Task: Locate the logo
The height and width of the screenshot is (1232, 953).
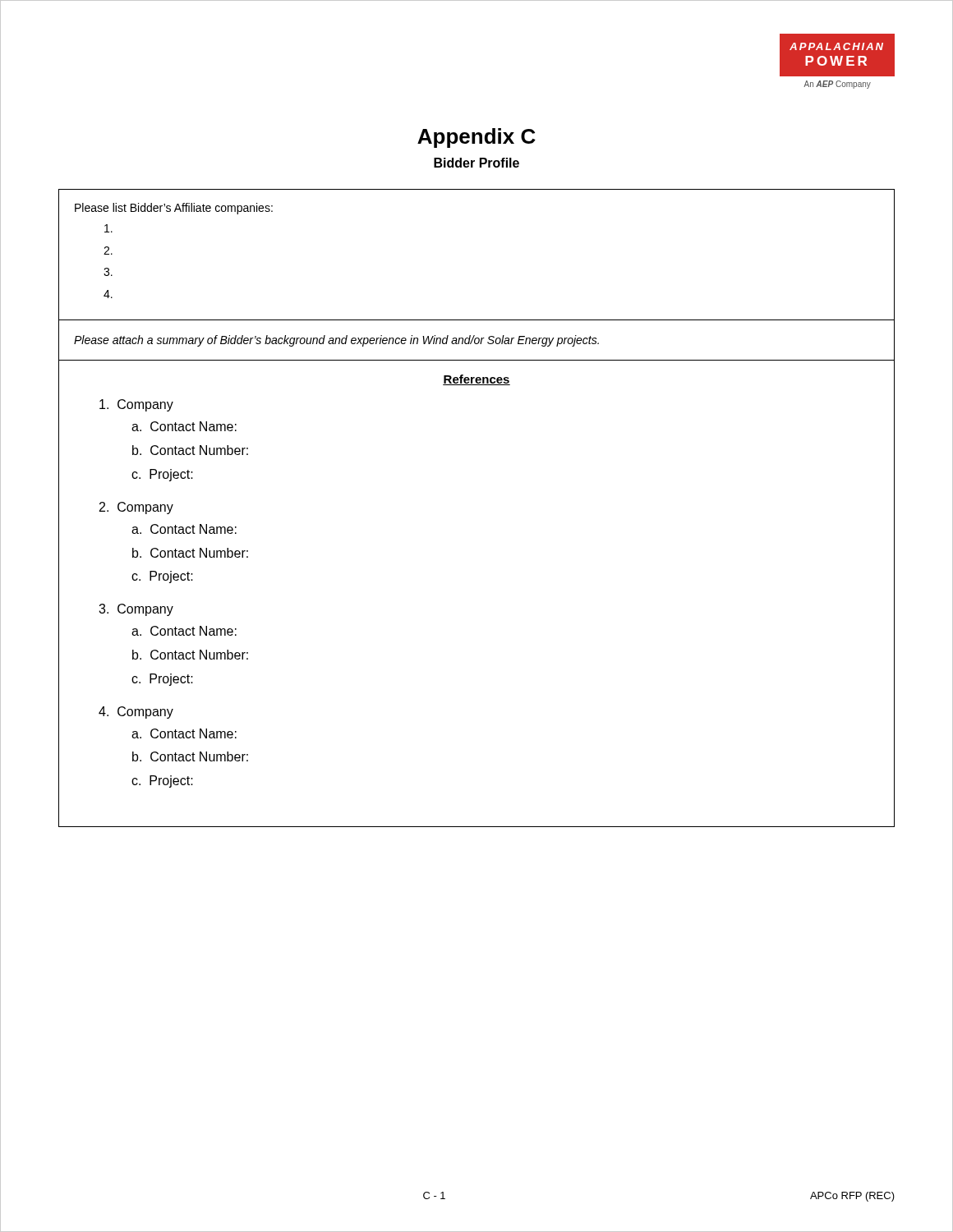Action: [x=837, y=61]
